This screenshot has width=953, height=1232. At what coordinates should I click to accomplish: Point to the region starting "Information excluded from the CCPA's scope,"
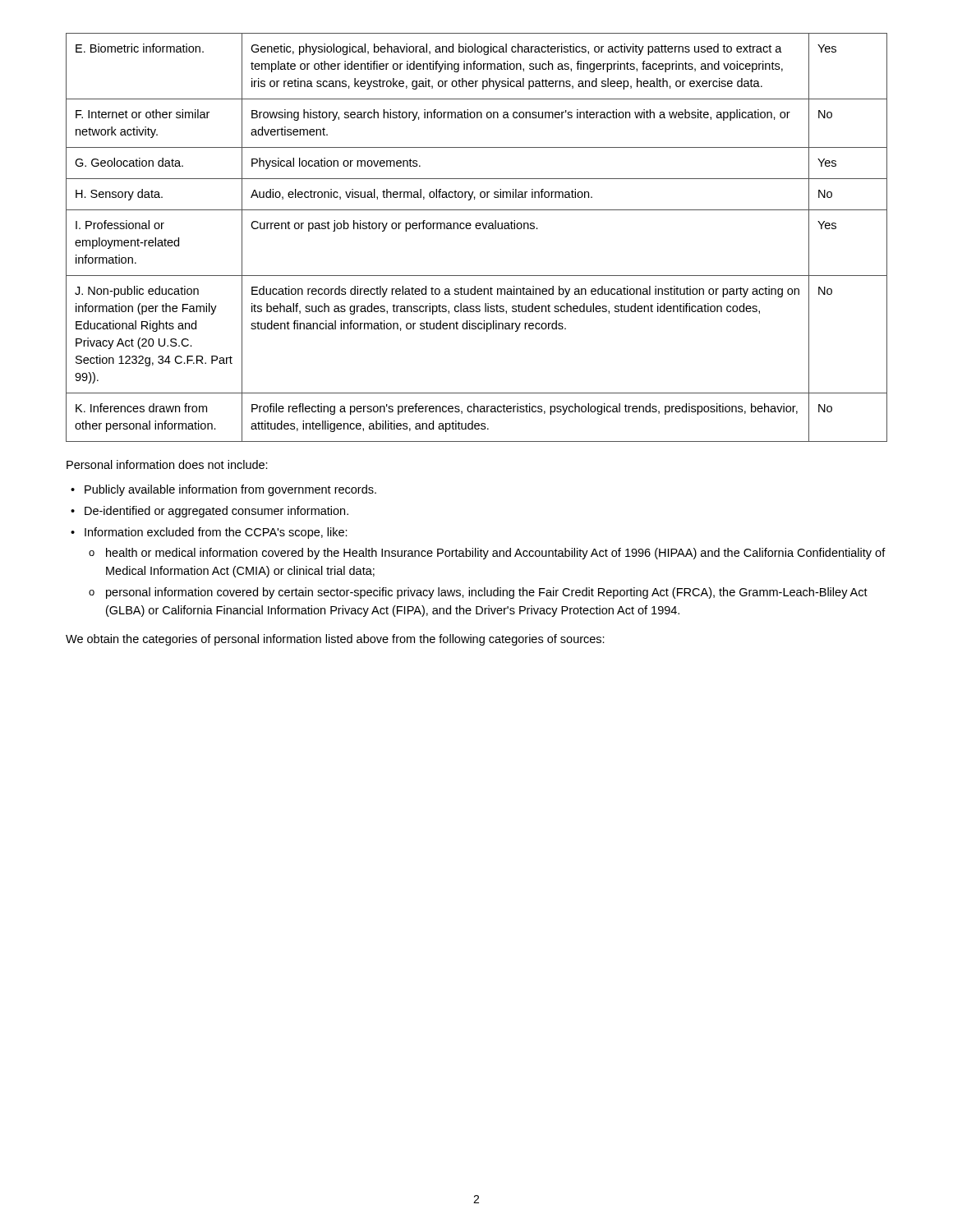click(216, 533)
